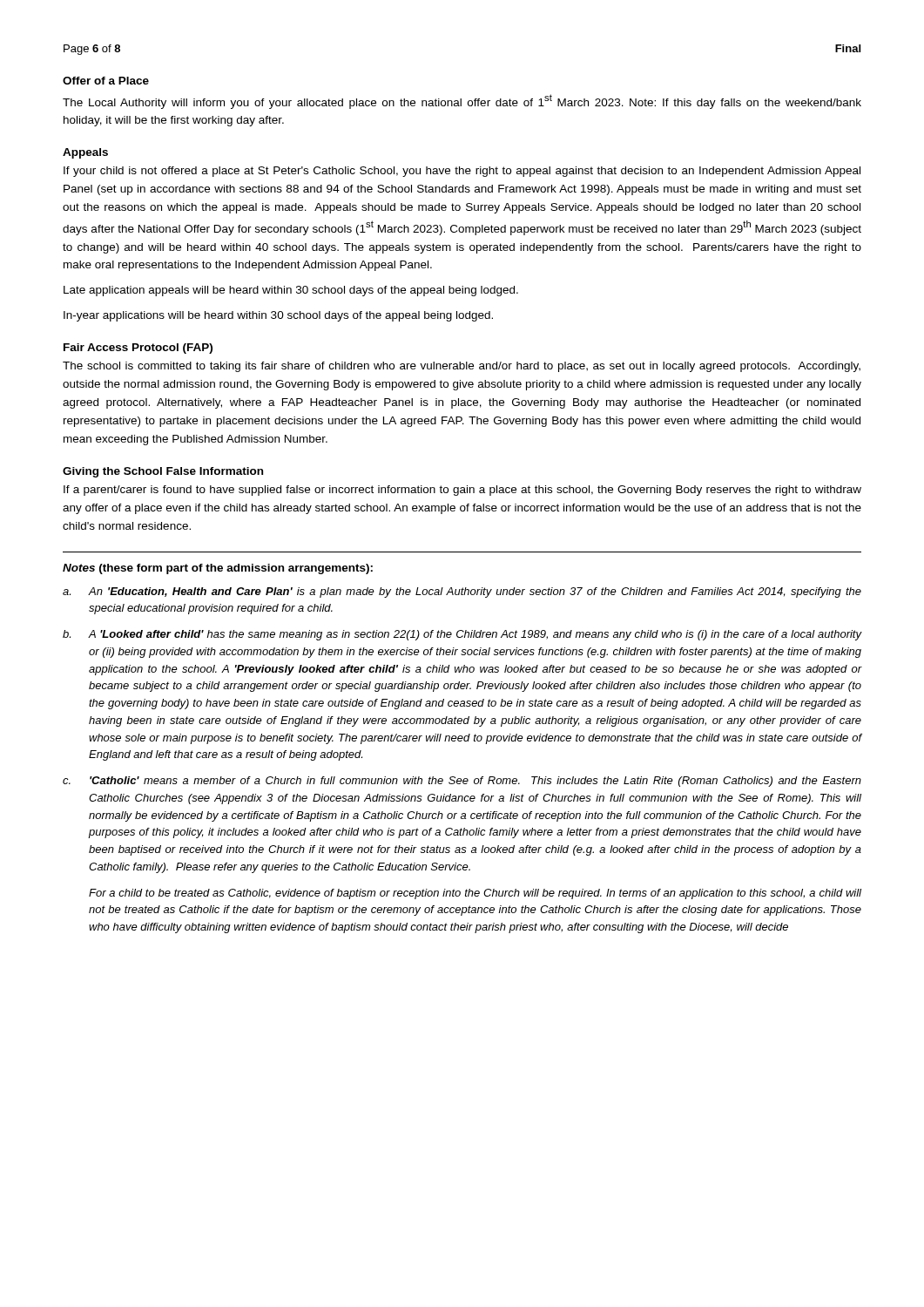Locate the block of text that opens with "a. An 'Education,"
Viewport: 924px width, 1307px height.
point(462,599)
